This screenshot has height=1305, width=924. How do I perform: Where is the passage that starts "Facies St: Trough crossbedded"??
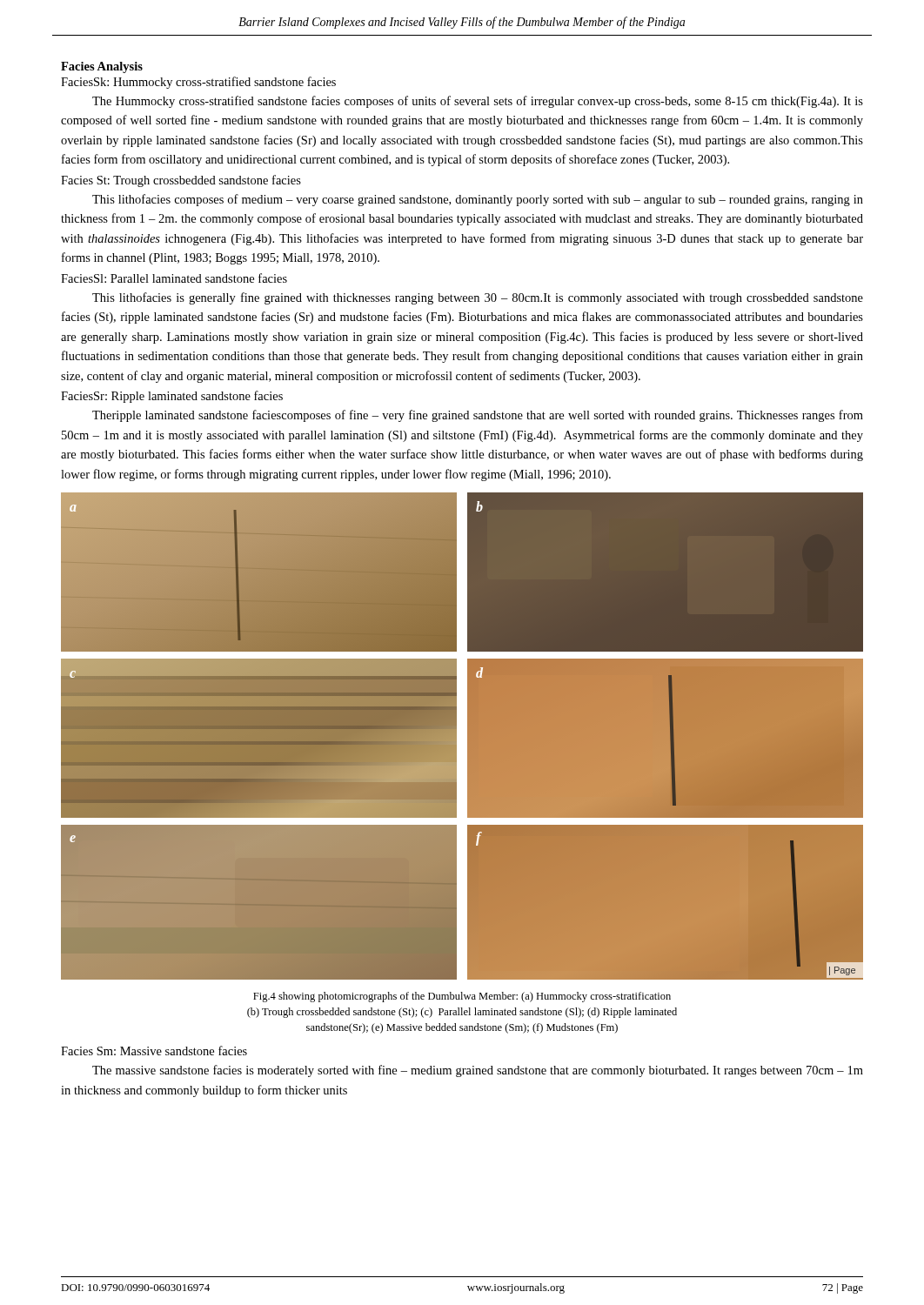pyautogui.click(x=181, y=180)
